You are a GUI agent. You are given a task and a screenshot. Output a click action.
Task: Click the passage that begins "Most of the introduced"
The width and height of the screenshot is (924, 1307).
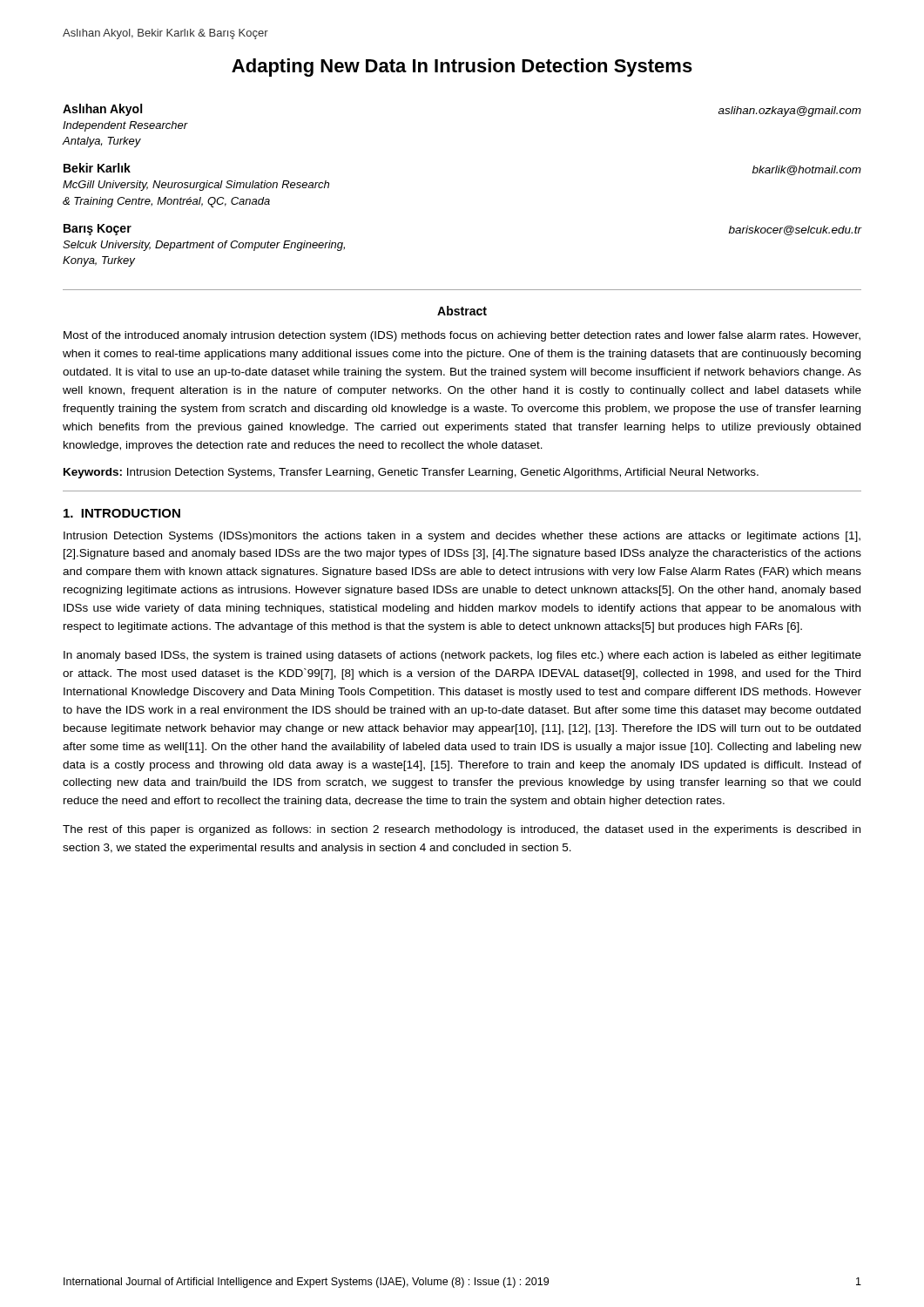(462, 390)
